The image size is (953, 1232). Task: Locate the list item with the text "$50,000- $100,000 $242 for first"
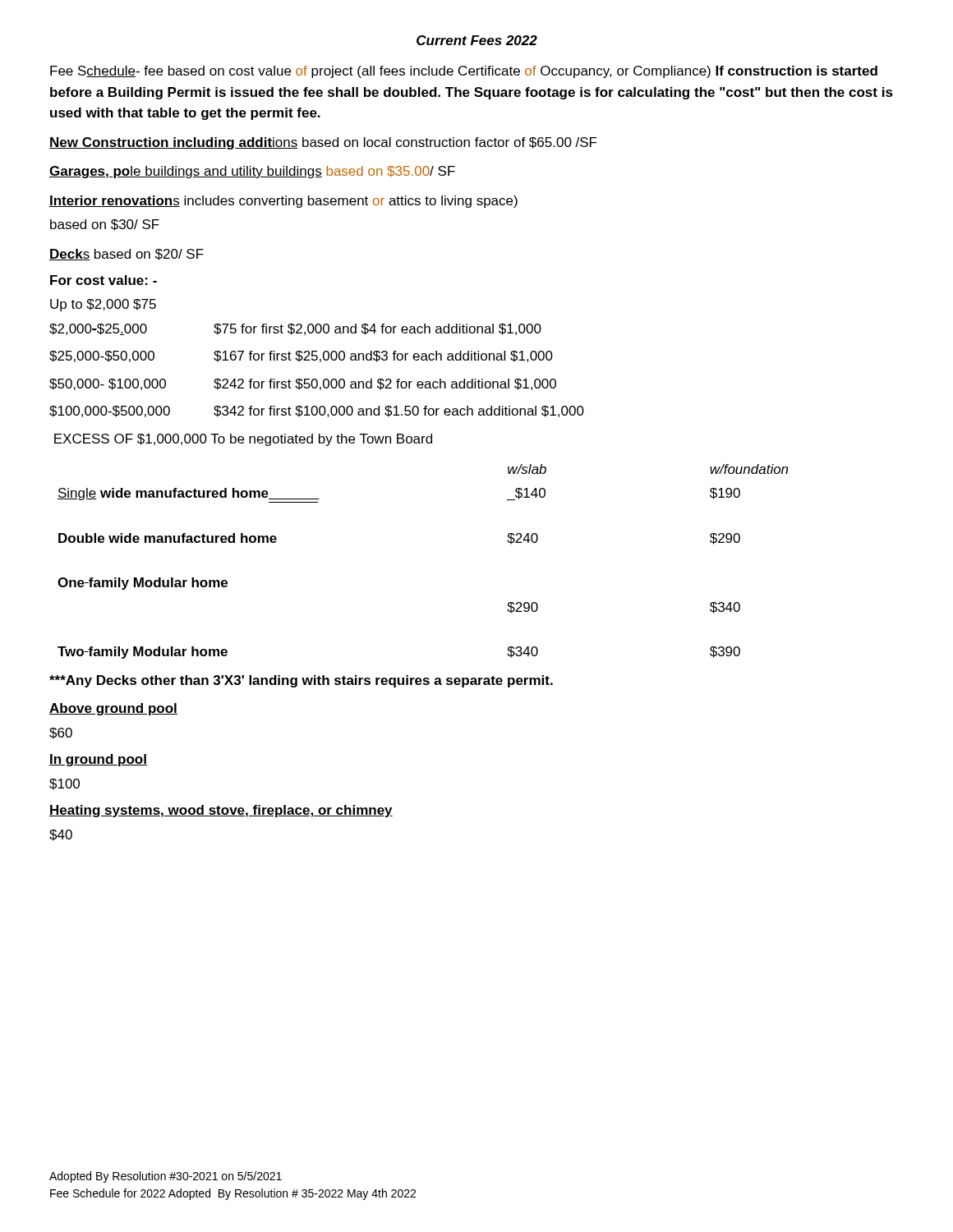(x=303, y=384)
